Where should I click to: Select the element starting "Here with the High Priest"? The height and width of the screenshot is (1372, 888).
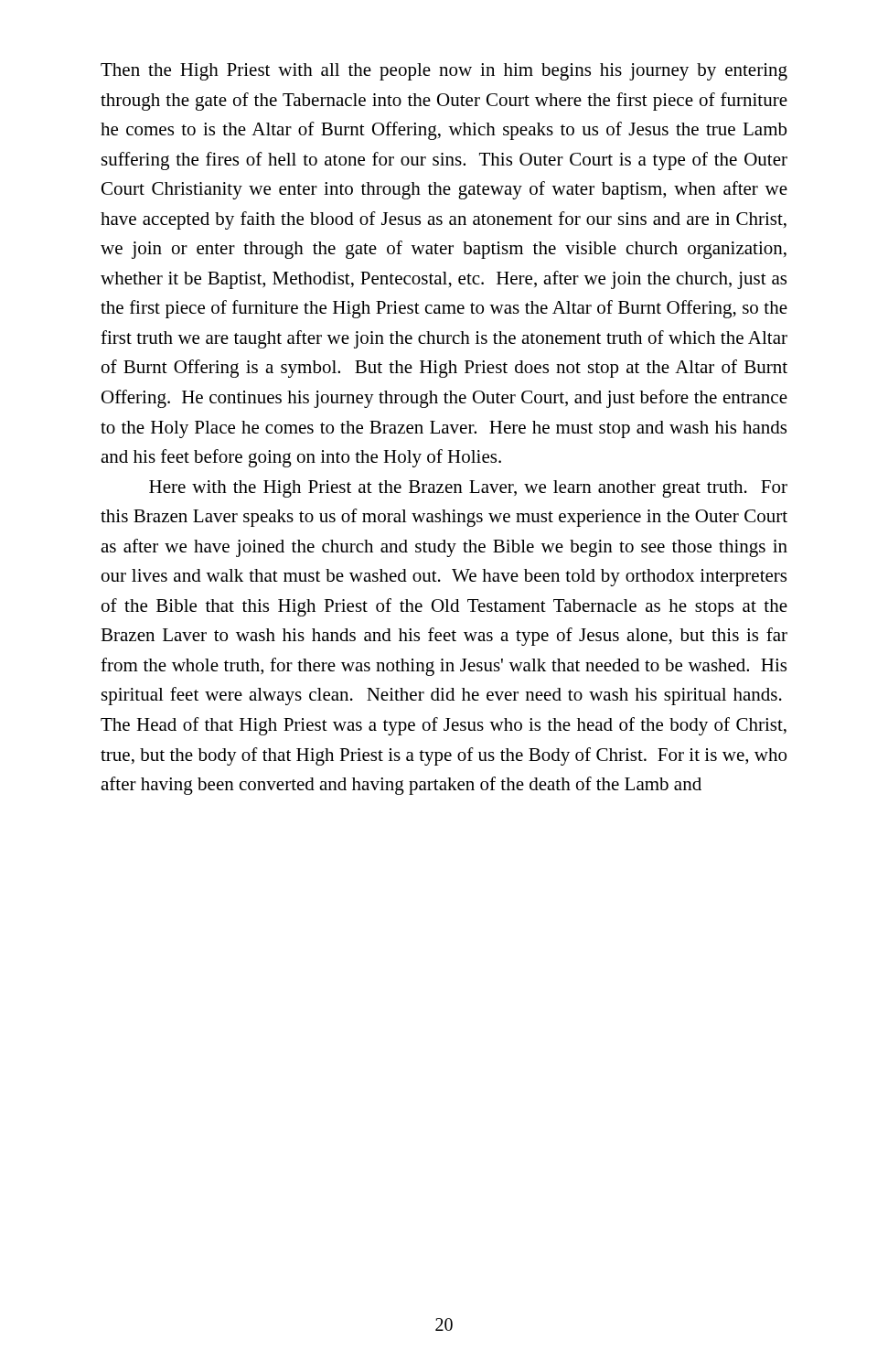pos(444,635)
